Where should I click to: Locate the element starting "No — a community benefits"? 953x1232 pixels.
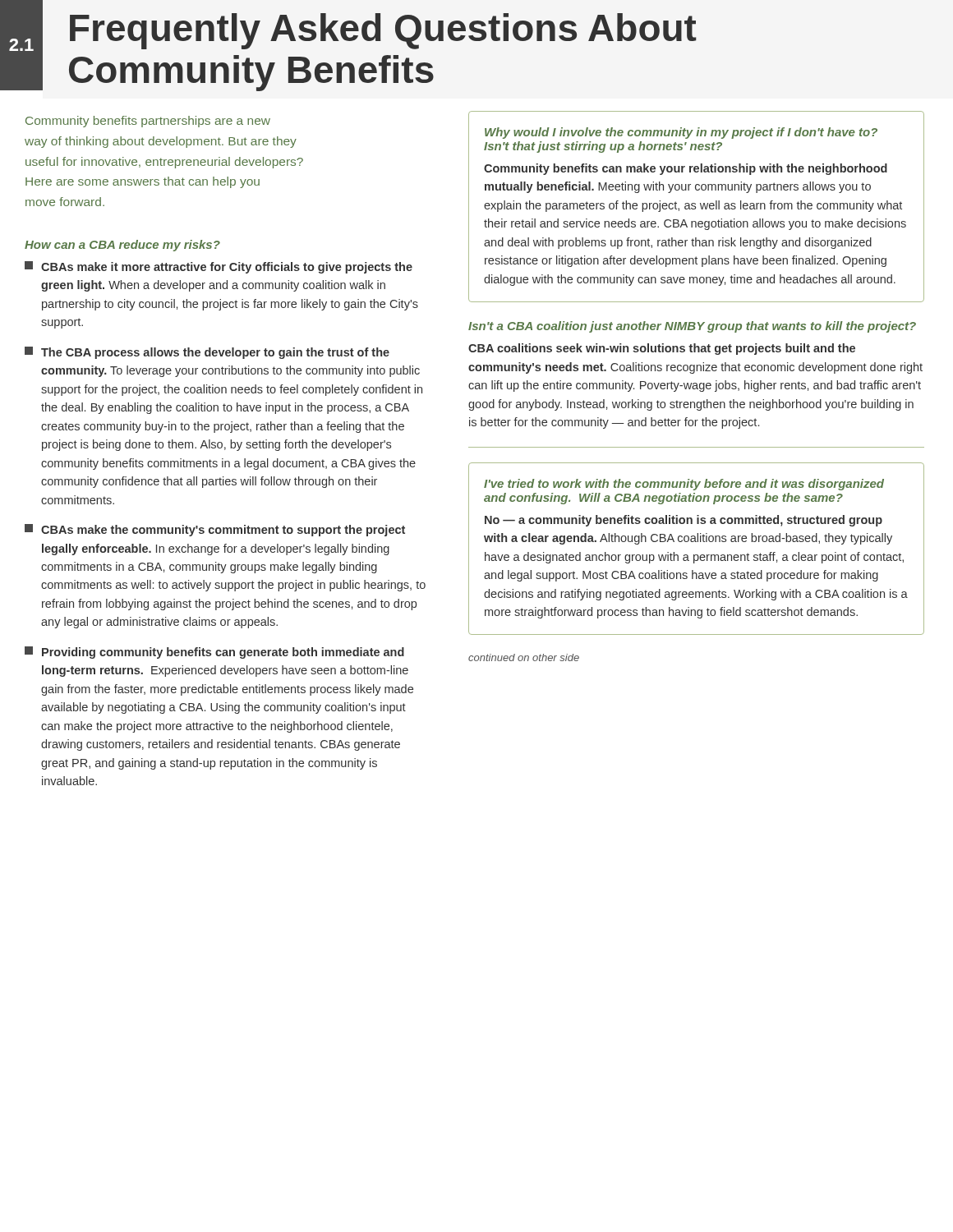696,566
